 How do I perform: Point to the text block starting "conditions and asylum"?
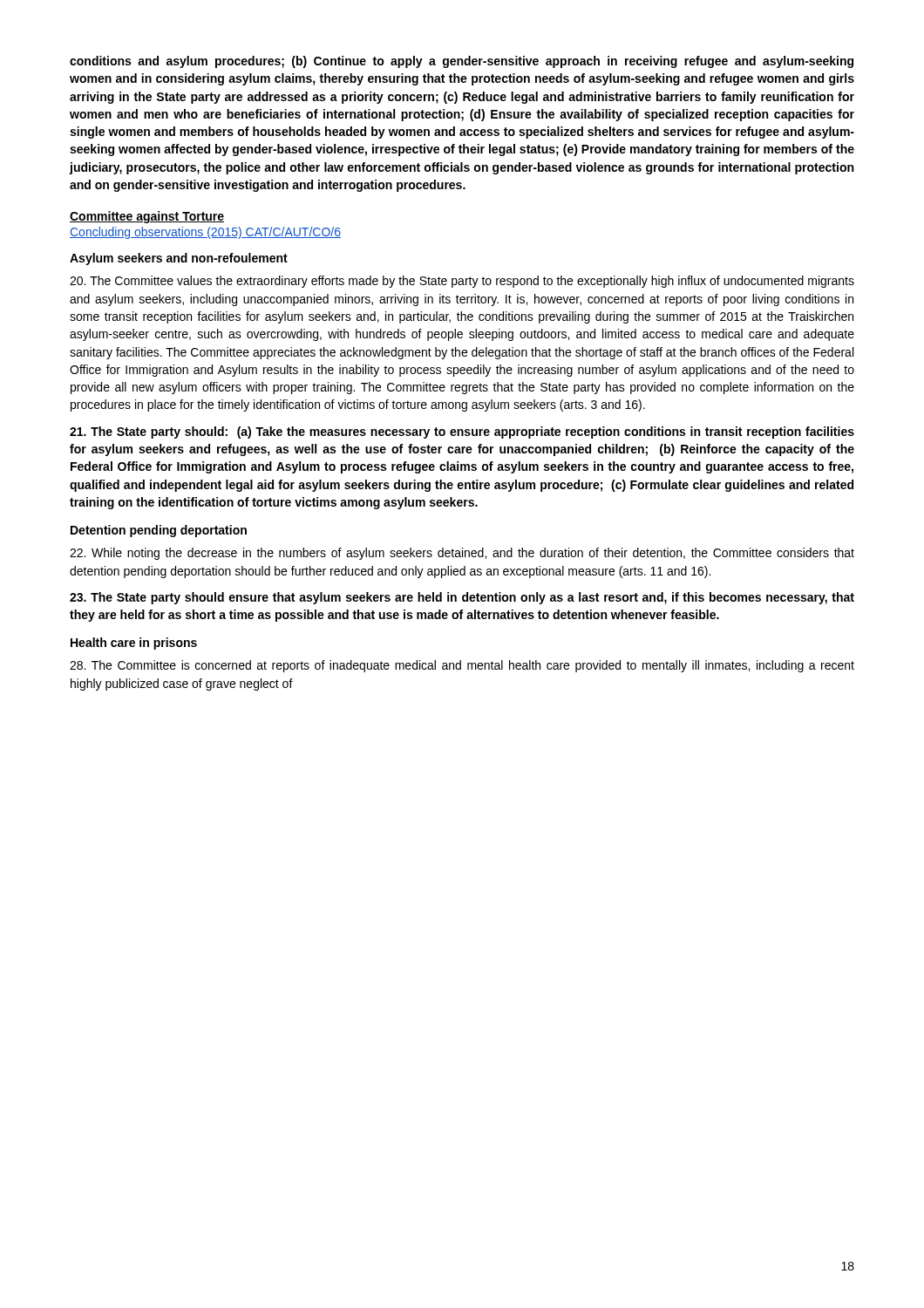pyautogui.click(x=462, y=123)
